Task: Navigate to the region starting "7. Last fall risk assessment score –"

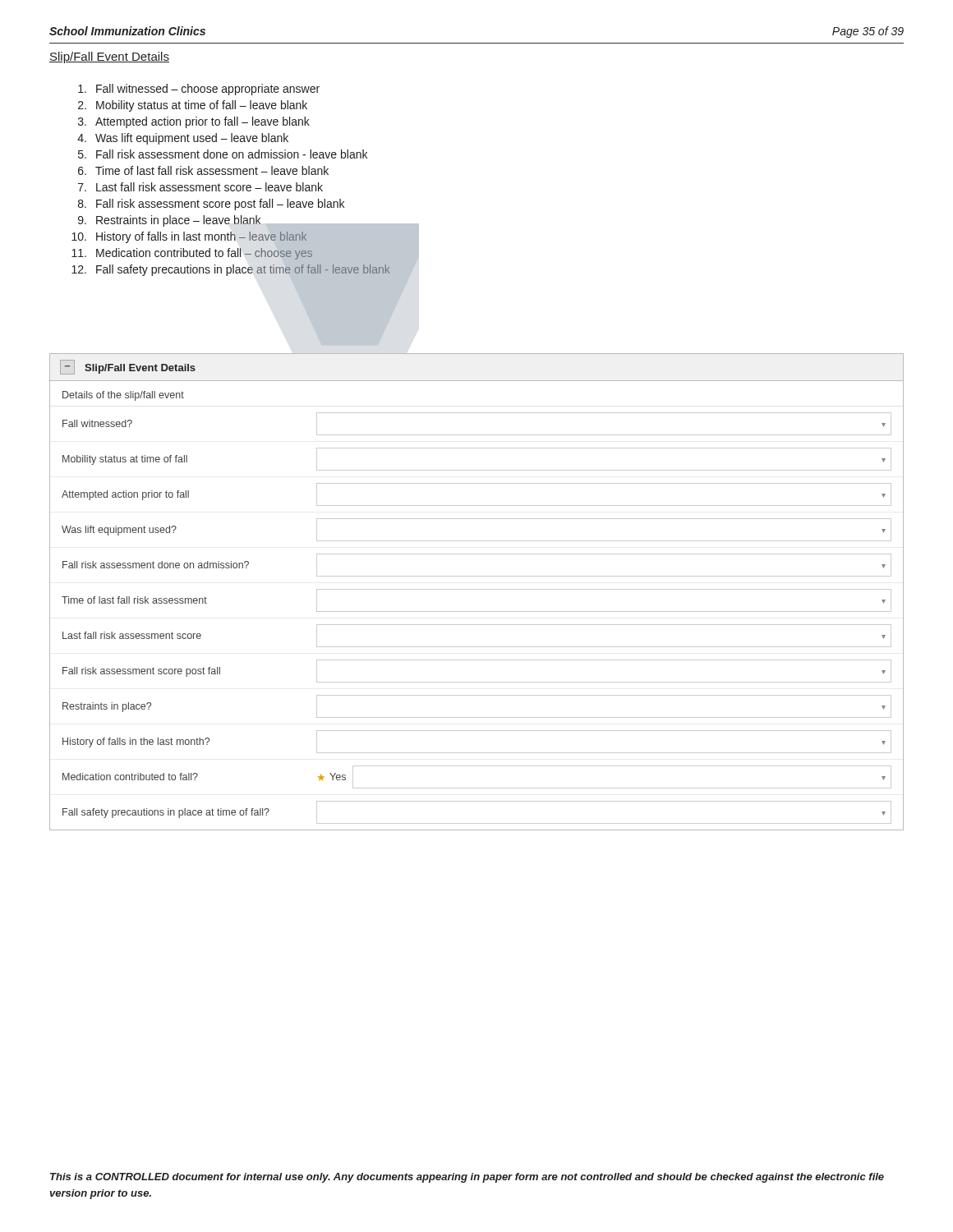Action: tap(186, 187)
